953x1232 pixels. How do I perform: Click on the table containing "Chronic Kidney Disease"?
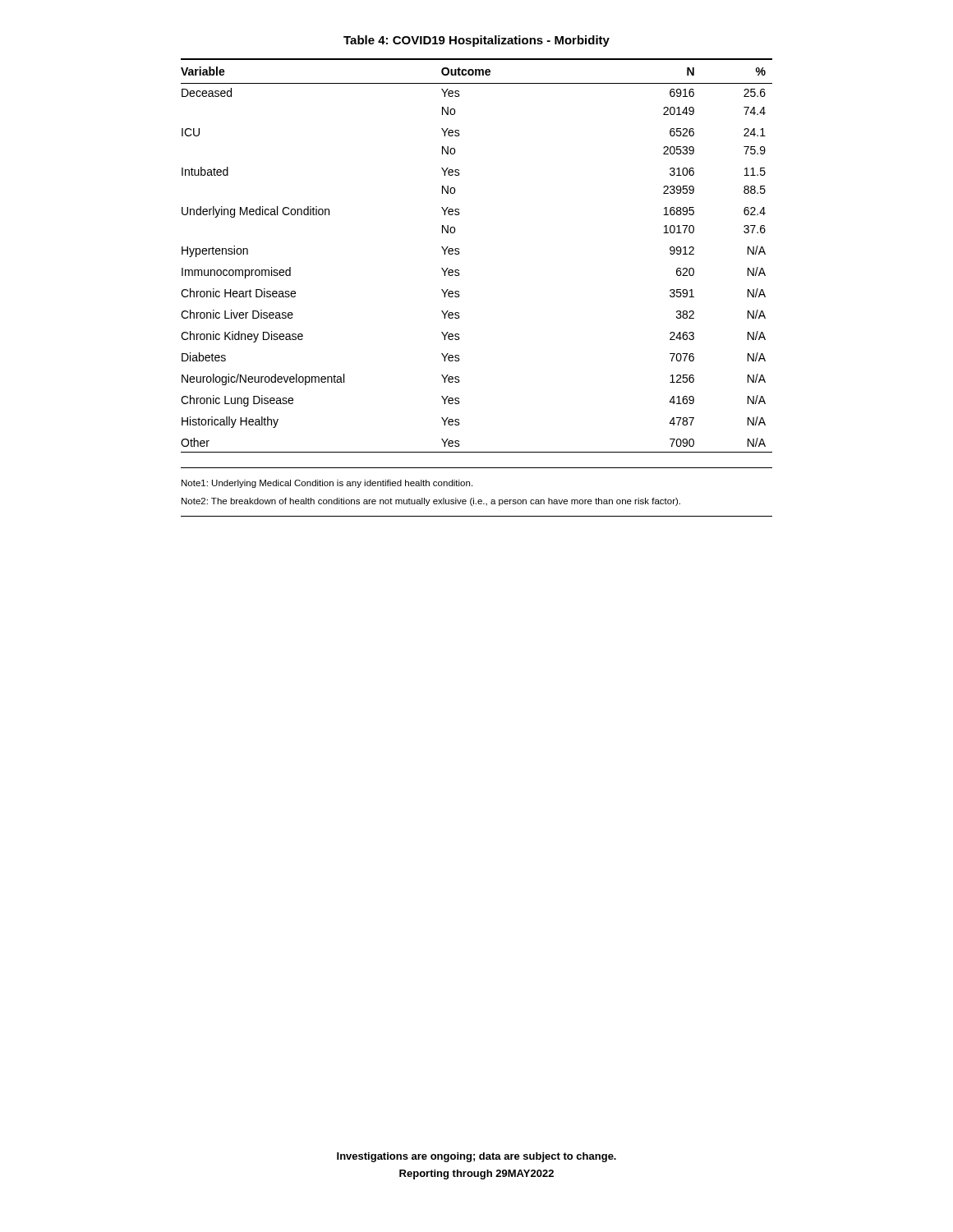[x=476, y=288]
